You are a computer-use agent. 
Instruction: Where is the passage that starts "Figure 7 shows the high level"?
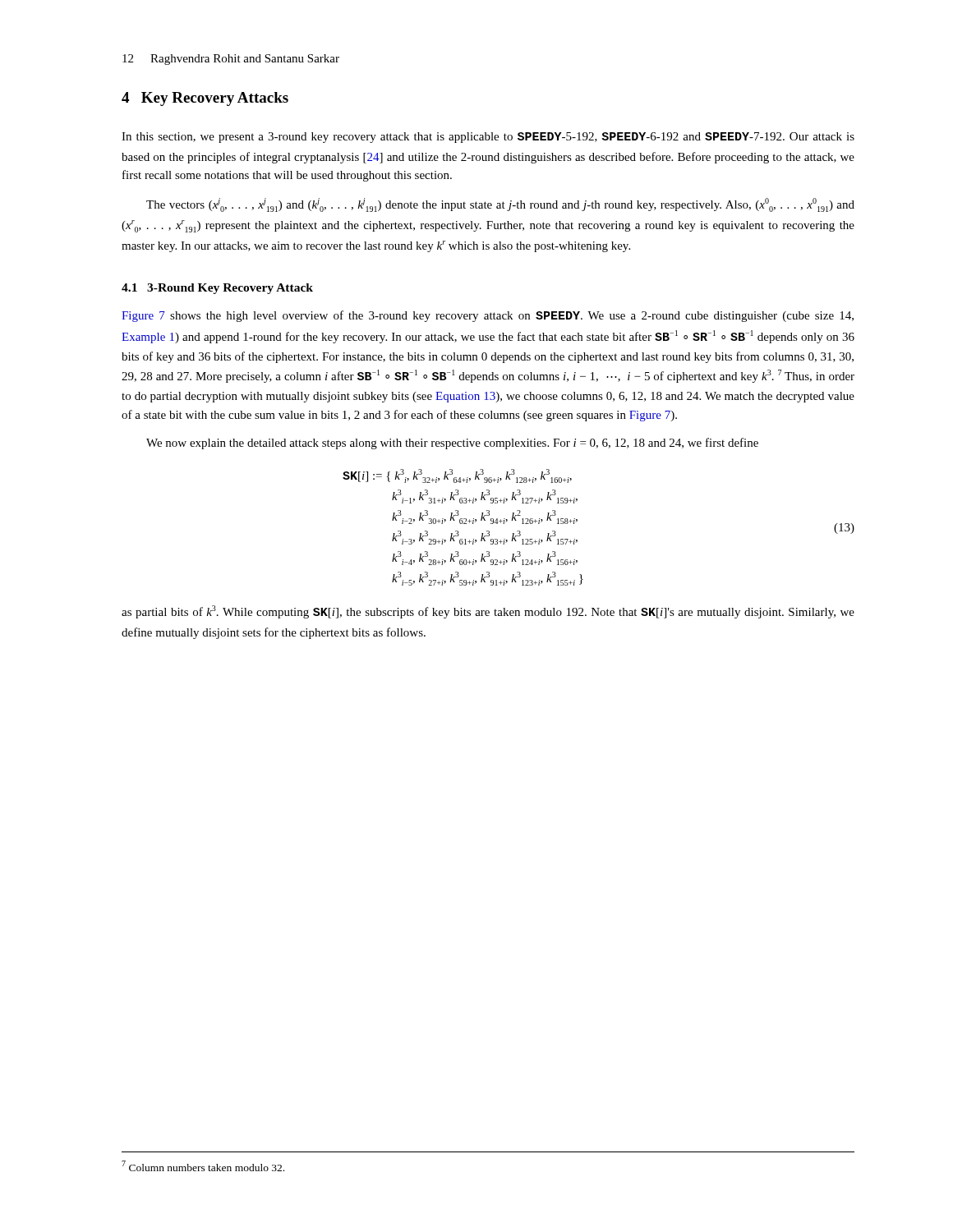(x=488, y=365)
